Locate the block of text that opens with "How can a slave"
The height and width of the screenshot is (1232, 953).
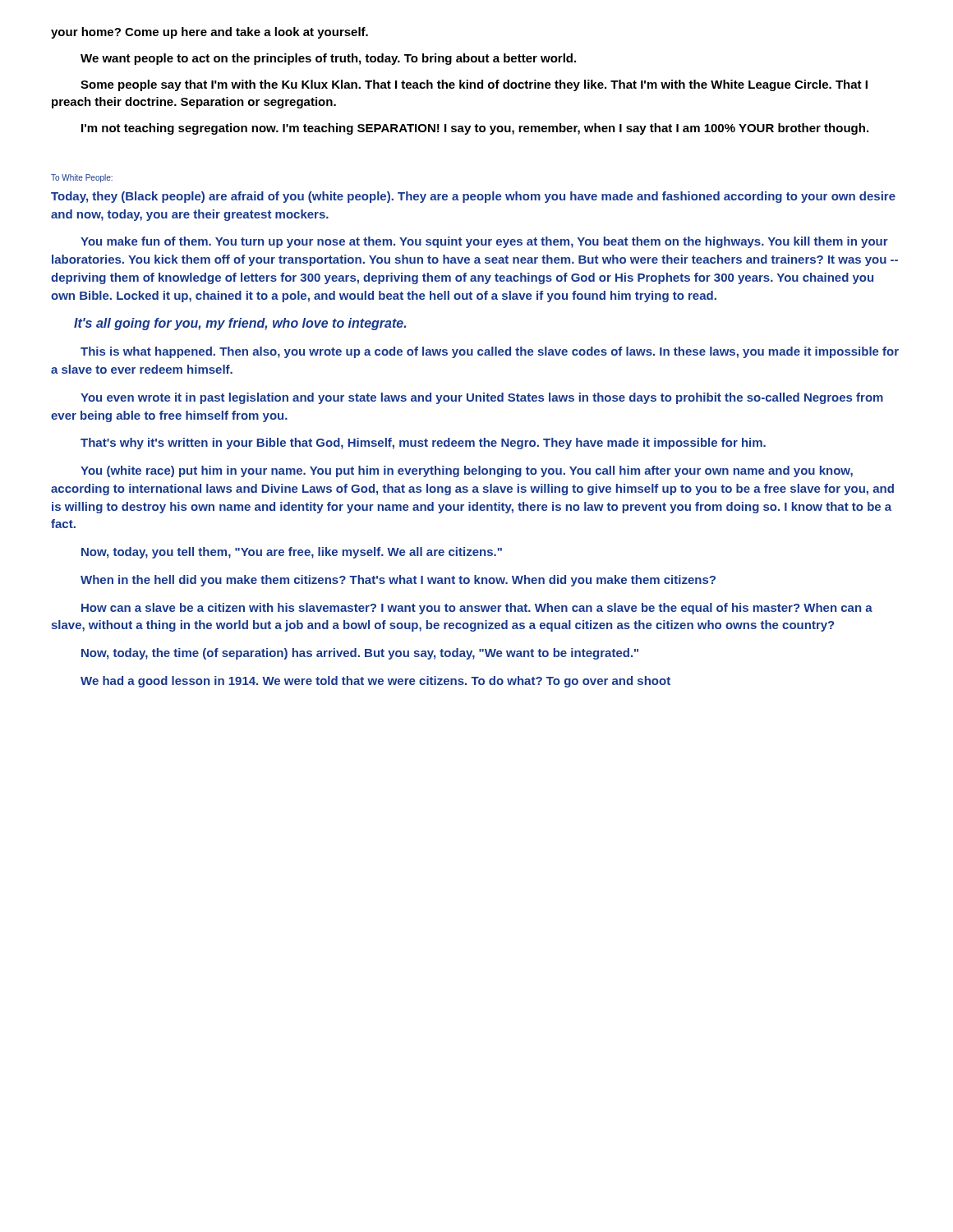[462, 616]
